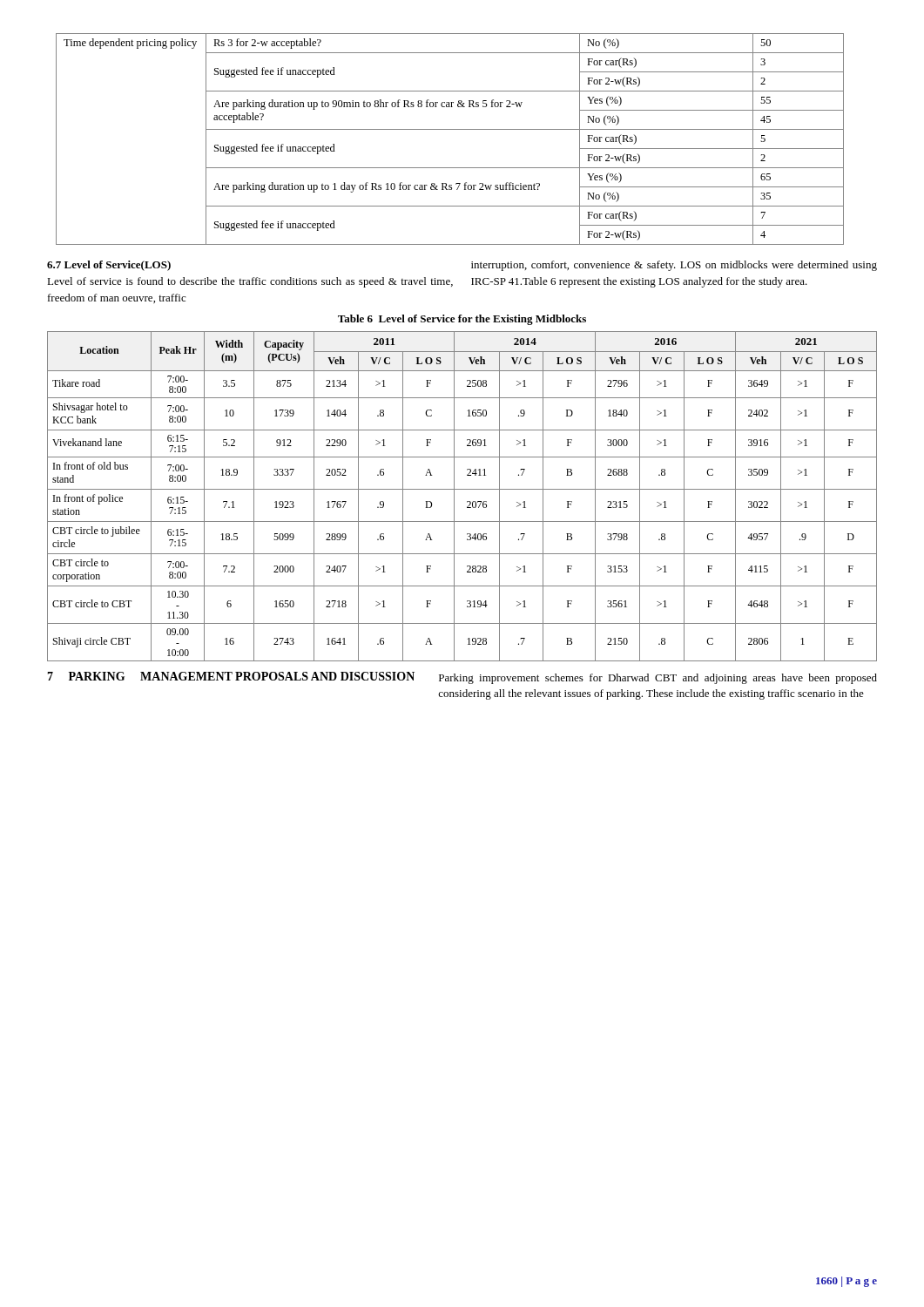Select the text block that reads "Parking improvement schemes for Dharwad CBT"
The image size is (924, 1307).
(658, 685)
